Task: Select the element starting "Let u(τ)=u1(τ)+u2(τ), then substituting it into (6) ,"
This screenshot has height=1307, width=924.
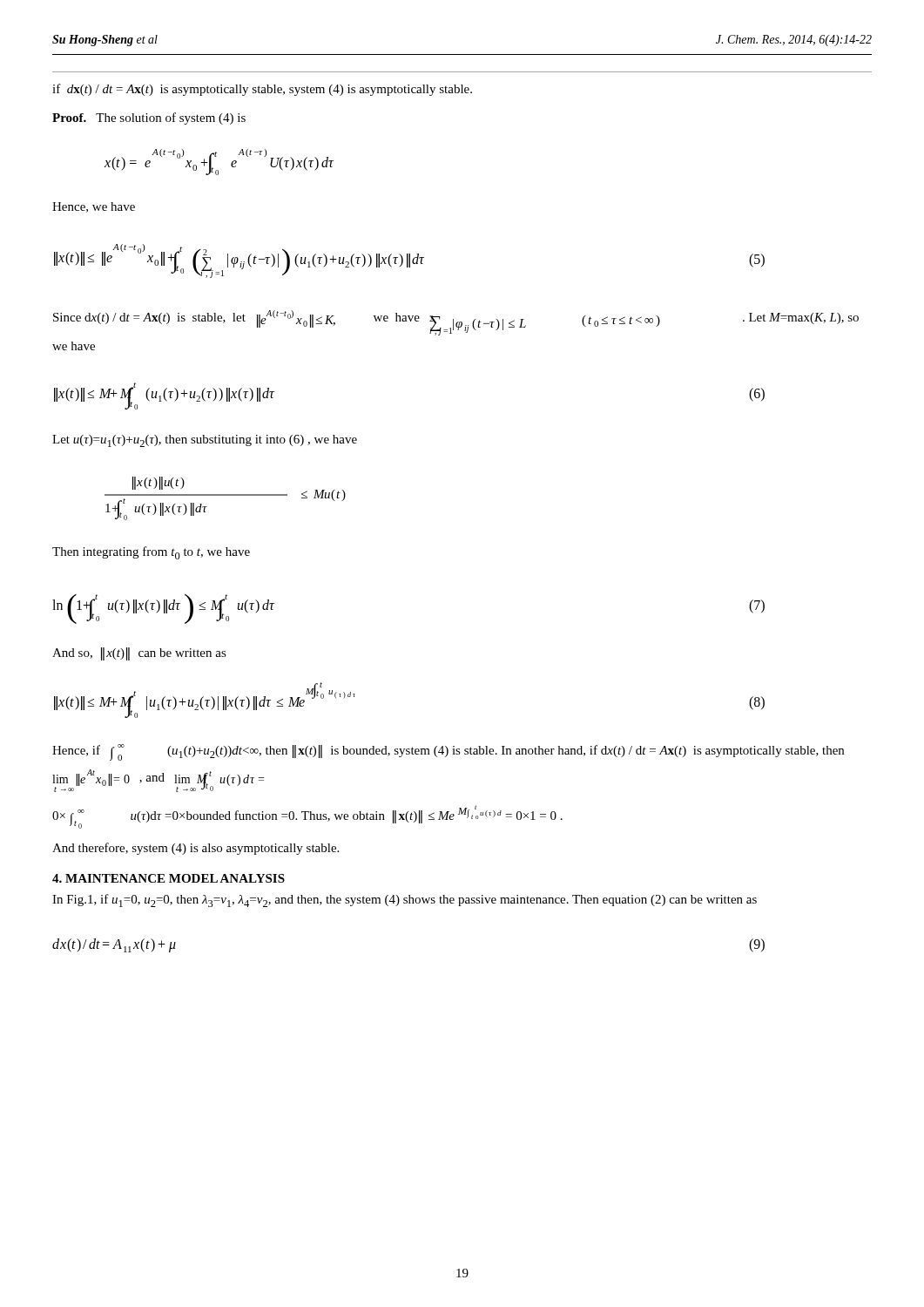Action: 205,440
